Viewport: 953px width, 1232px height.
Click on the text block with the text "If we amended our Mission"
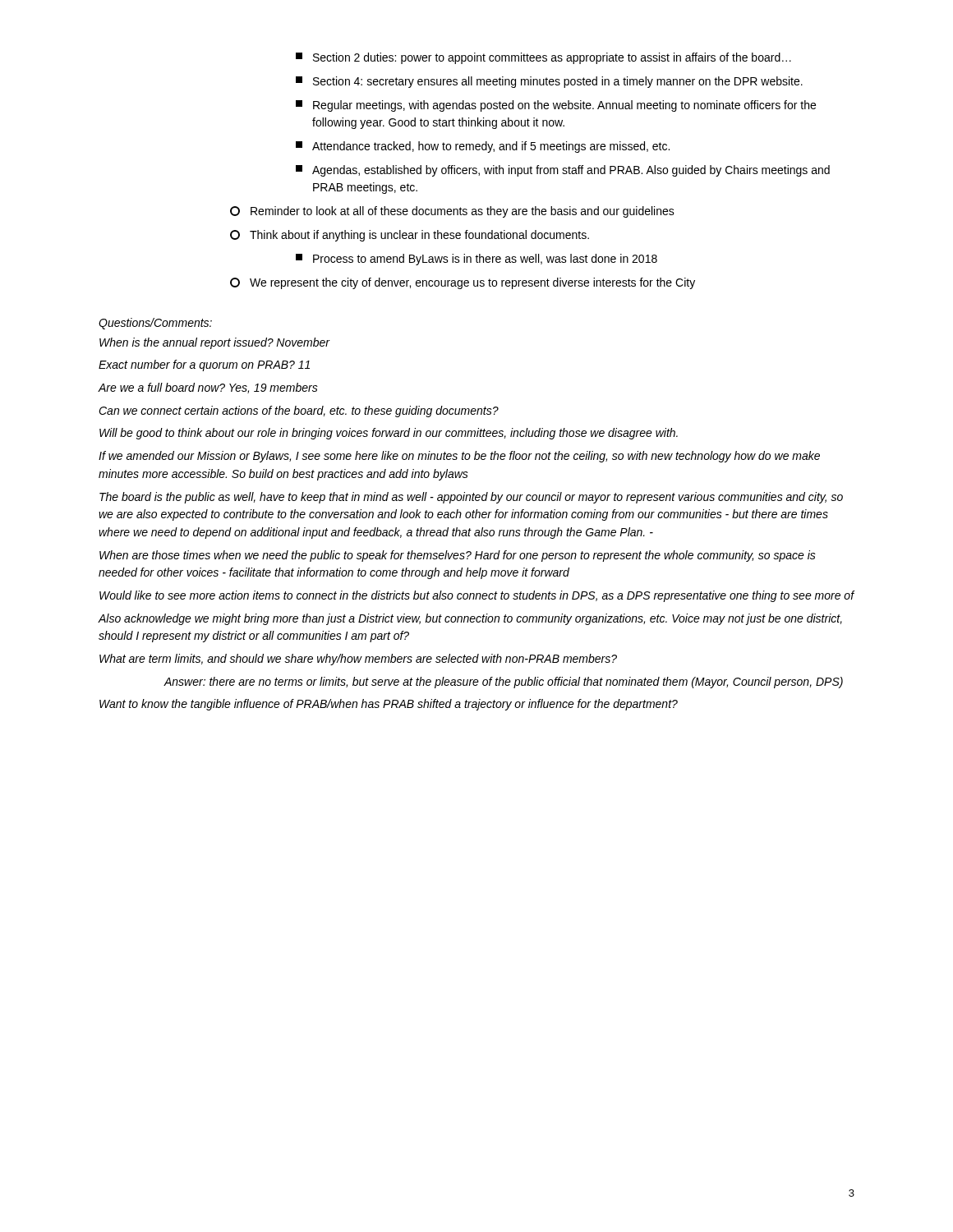(x=459, y=465)
